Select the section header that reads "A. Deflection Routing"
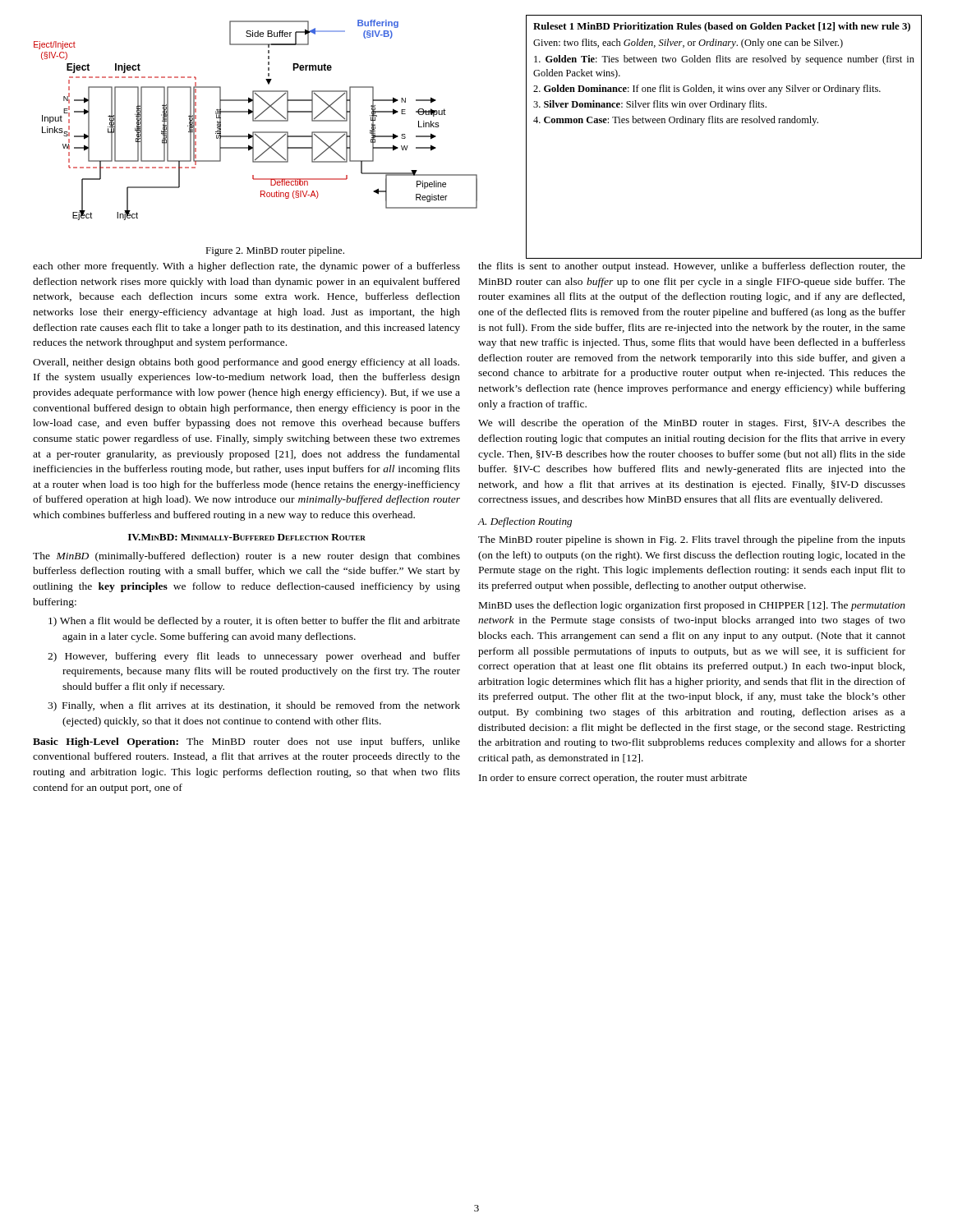The height and width of the screenshot is (1232, 953). pyautogui.click(x=525, y=521)
